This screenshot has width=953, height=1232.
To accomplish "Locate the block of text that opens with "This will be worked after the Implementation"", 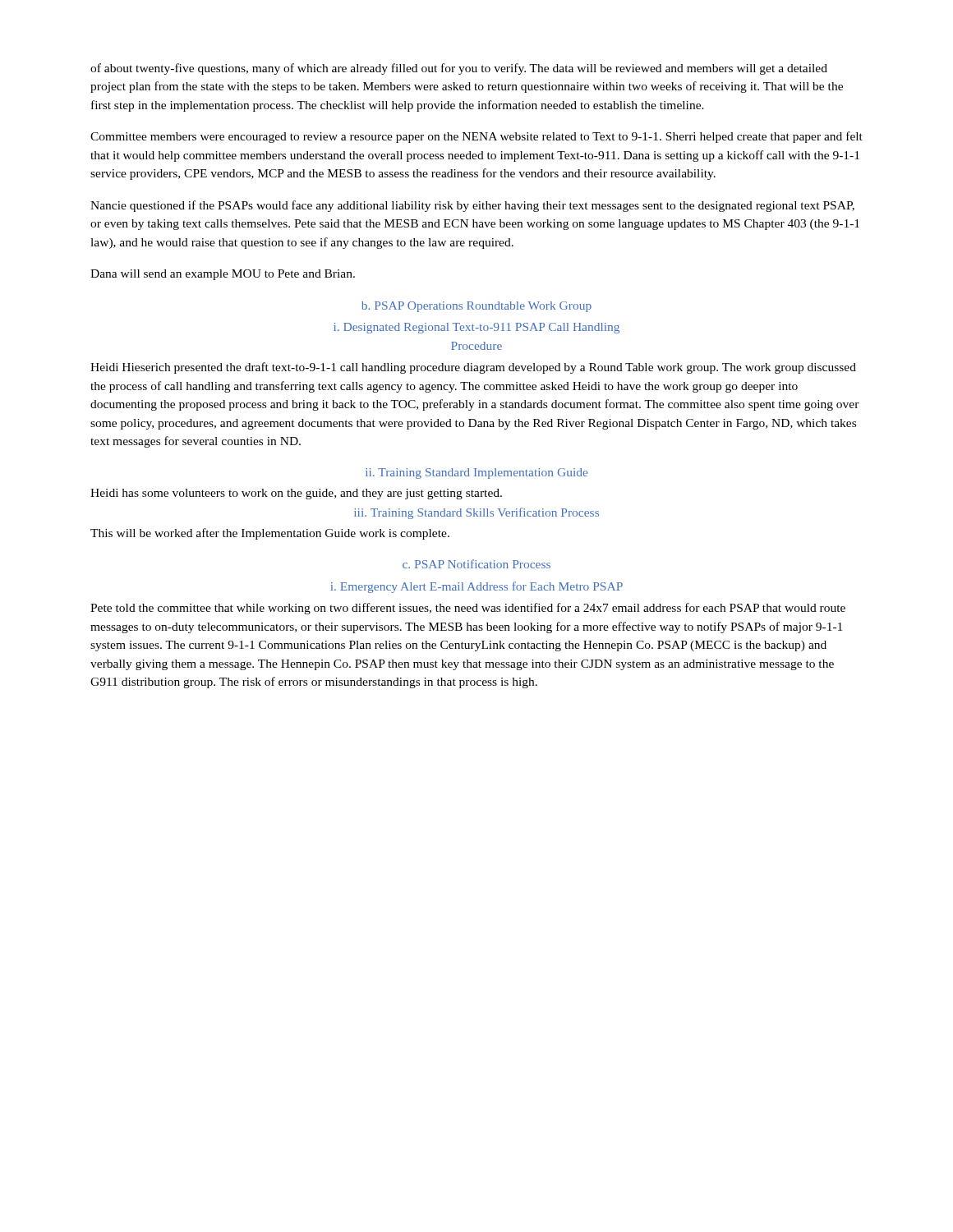I will click(270, 534).
